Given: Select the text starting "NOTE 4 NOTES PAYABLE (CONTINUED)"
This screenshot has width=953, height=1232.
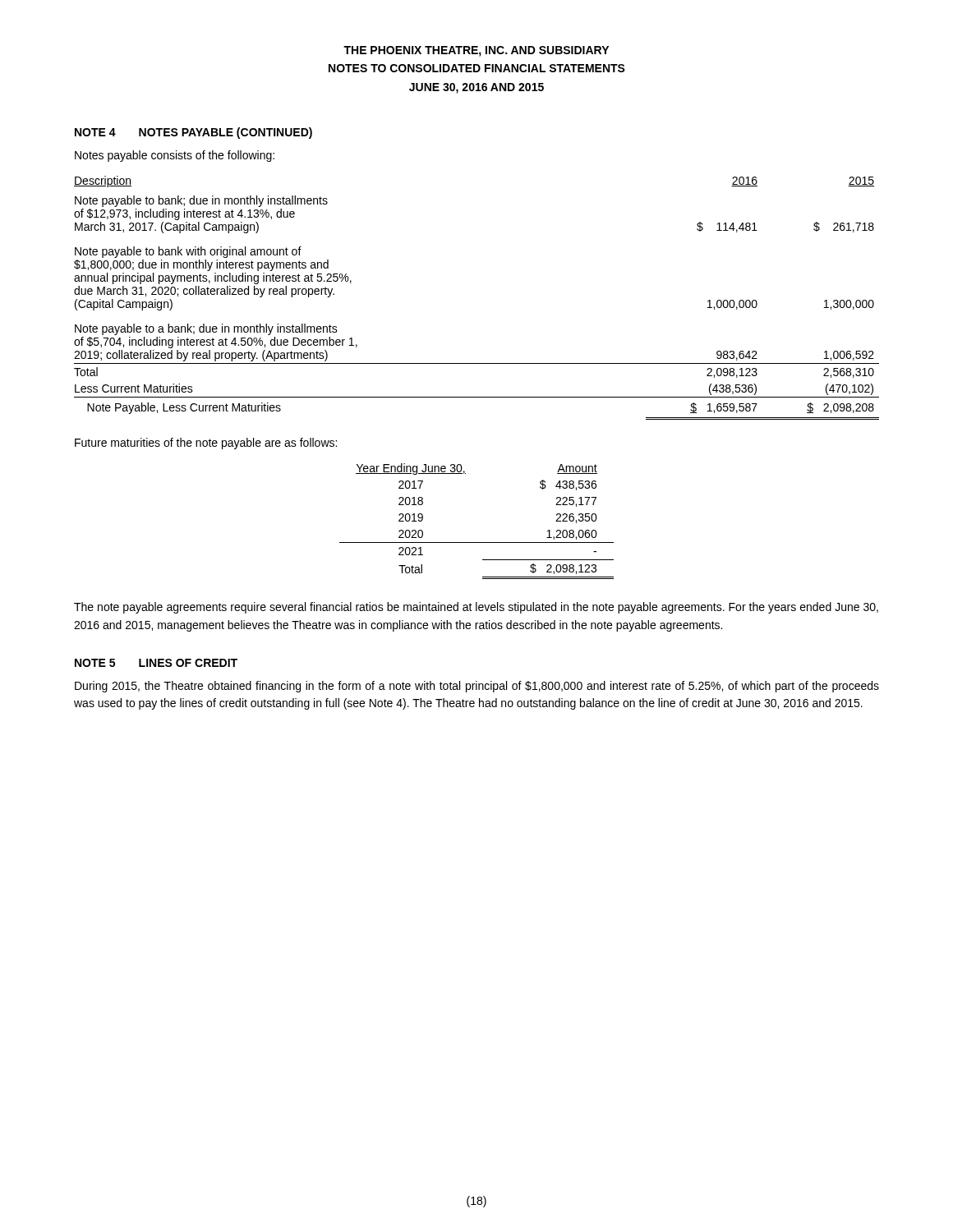Looking at the screenshot, I should (x=193, y=132).
